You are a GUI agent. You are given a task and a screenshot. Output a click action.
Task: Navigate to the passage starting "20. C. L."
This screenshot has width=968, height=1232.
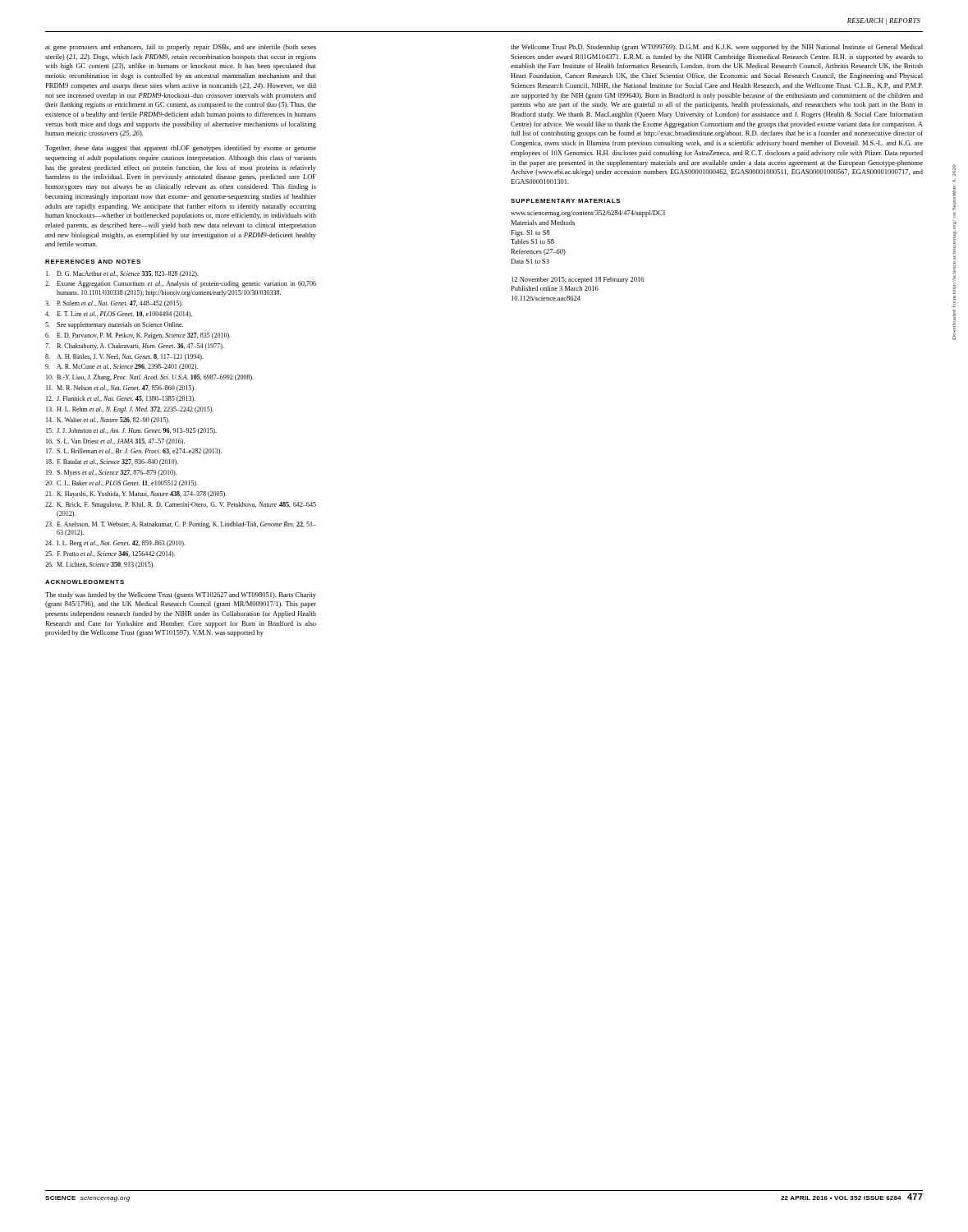click(x=181, y=484)
